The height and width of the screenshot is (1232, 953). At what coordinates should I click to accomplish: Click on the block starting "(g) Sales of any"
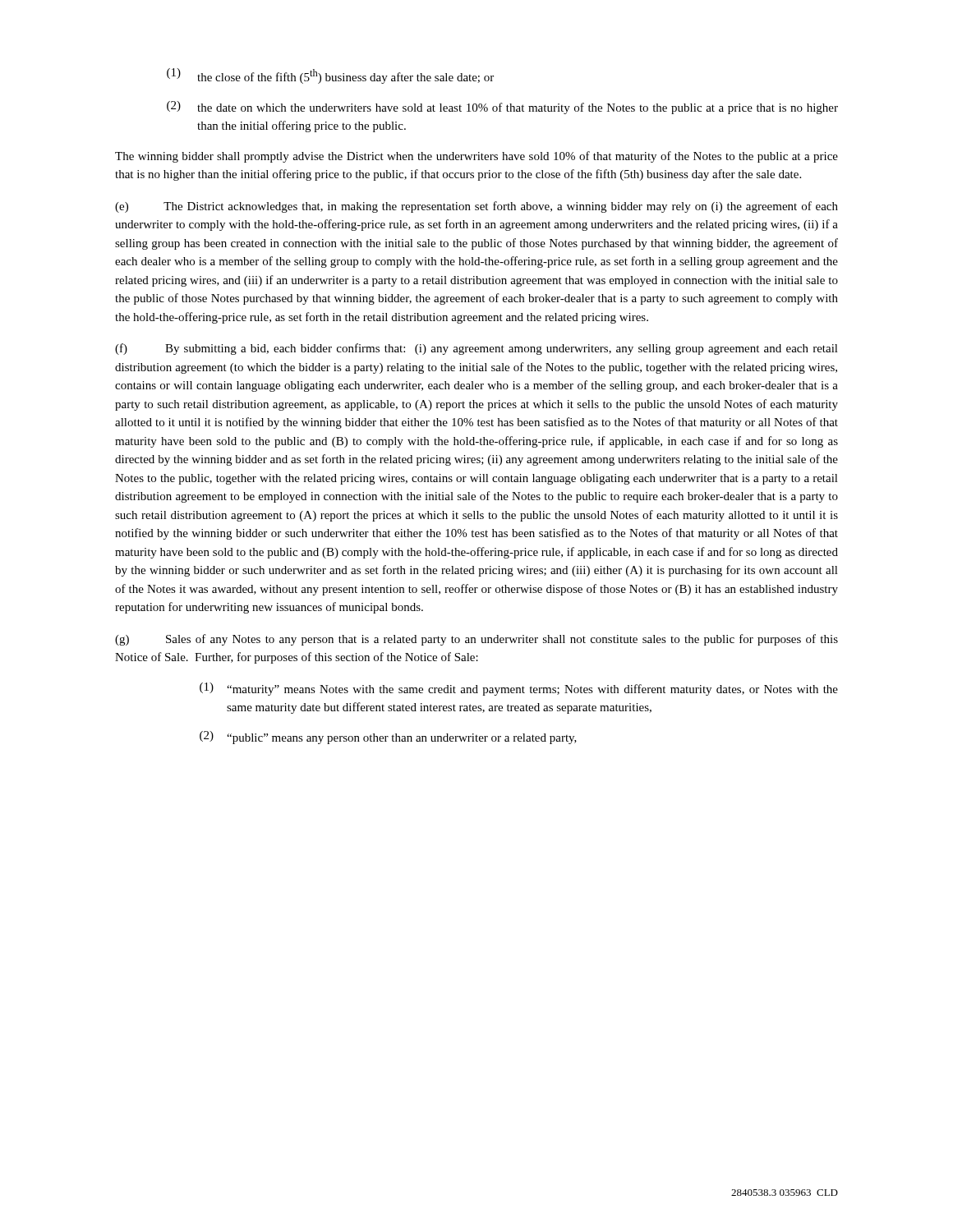[x=476, y=647]
